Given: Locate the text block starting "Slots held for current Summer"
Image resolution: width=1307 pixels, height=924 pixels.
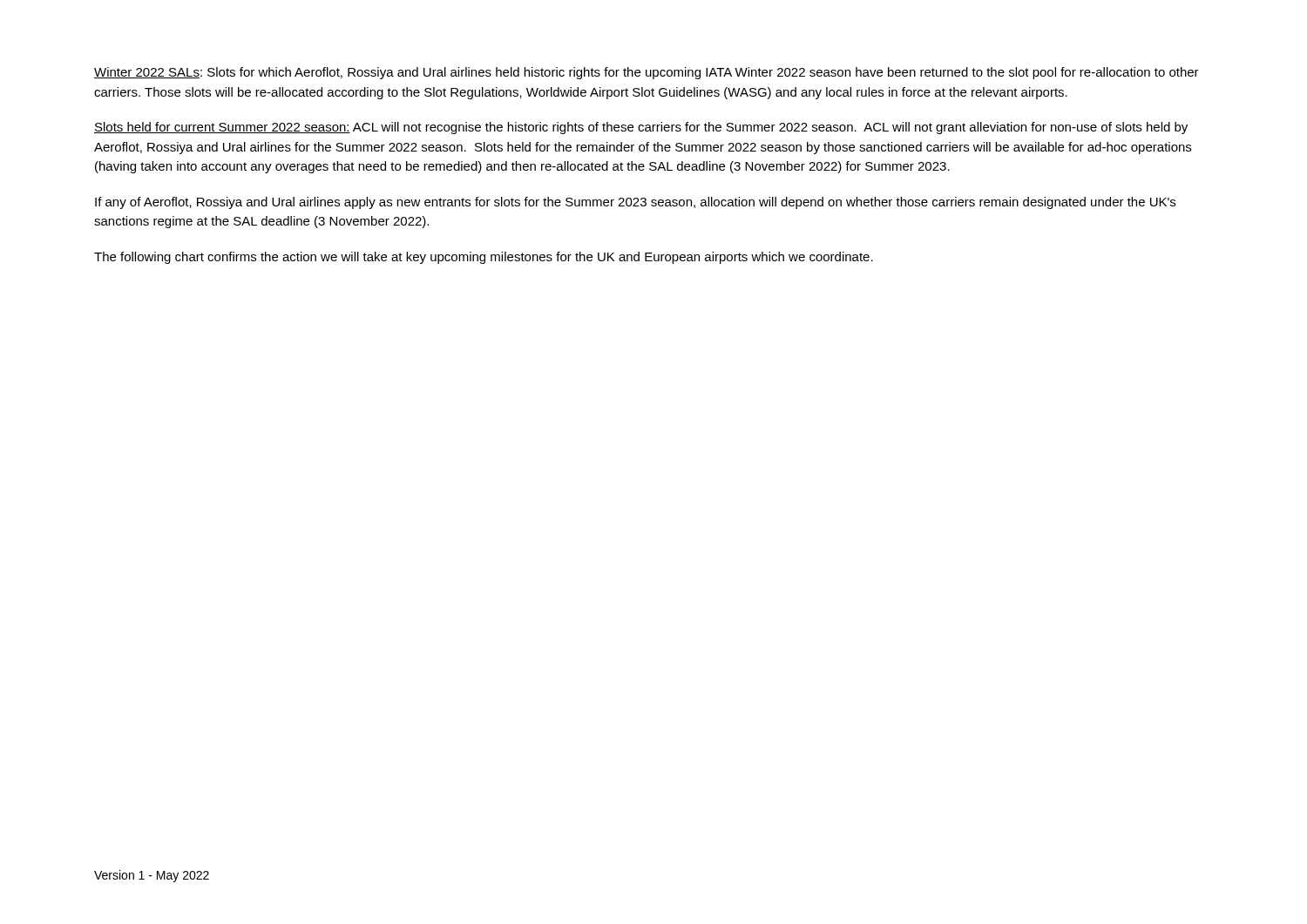Looking at the screenshot, I should [x=643, y=146].
